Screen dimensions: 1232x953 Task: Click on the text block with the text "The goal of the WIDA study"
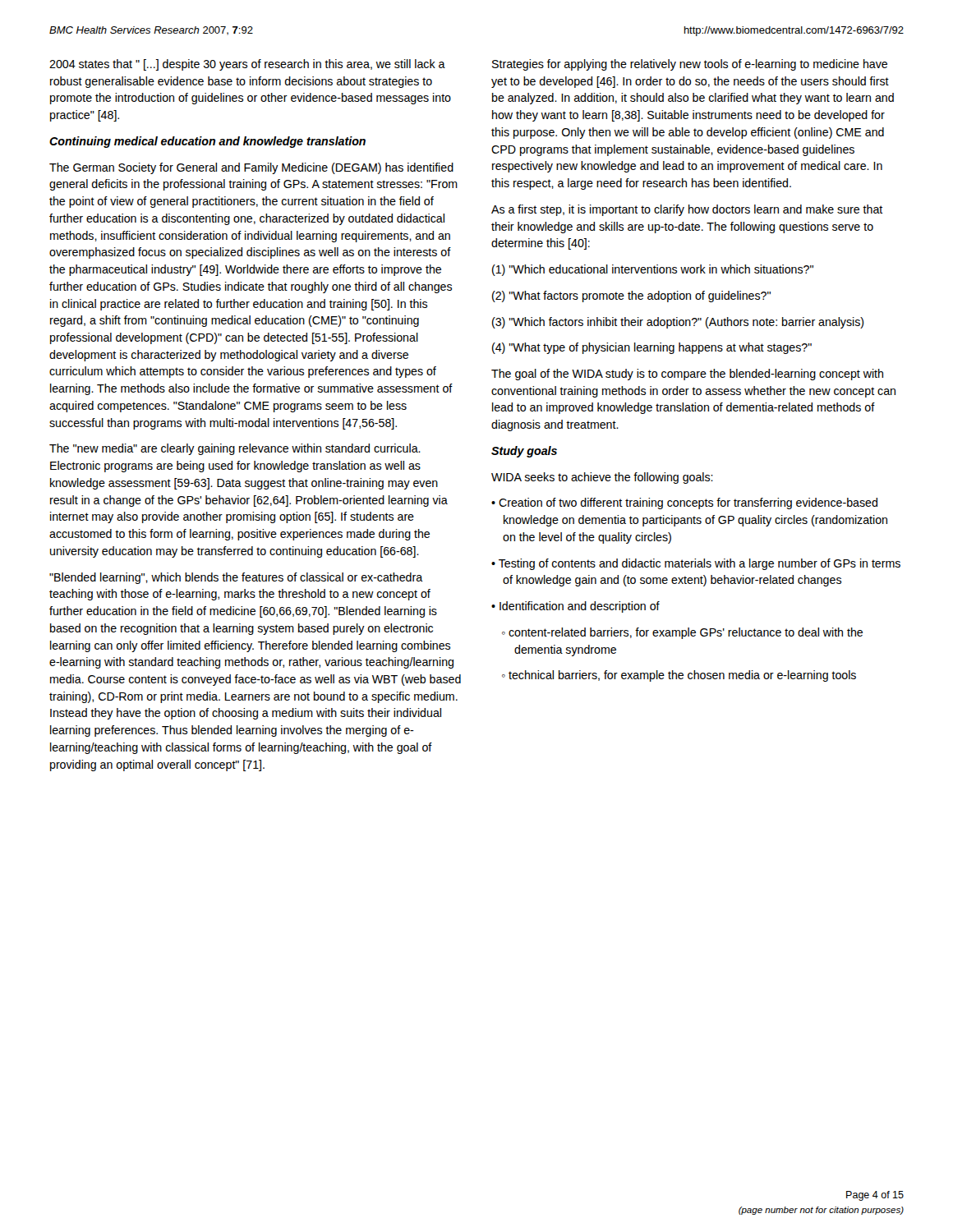point(698,400)
